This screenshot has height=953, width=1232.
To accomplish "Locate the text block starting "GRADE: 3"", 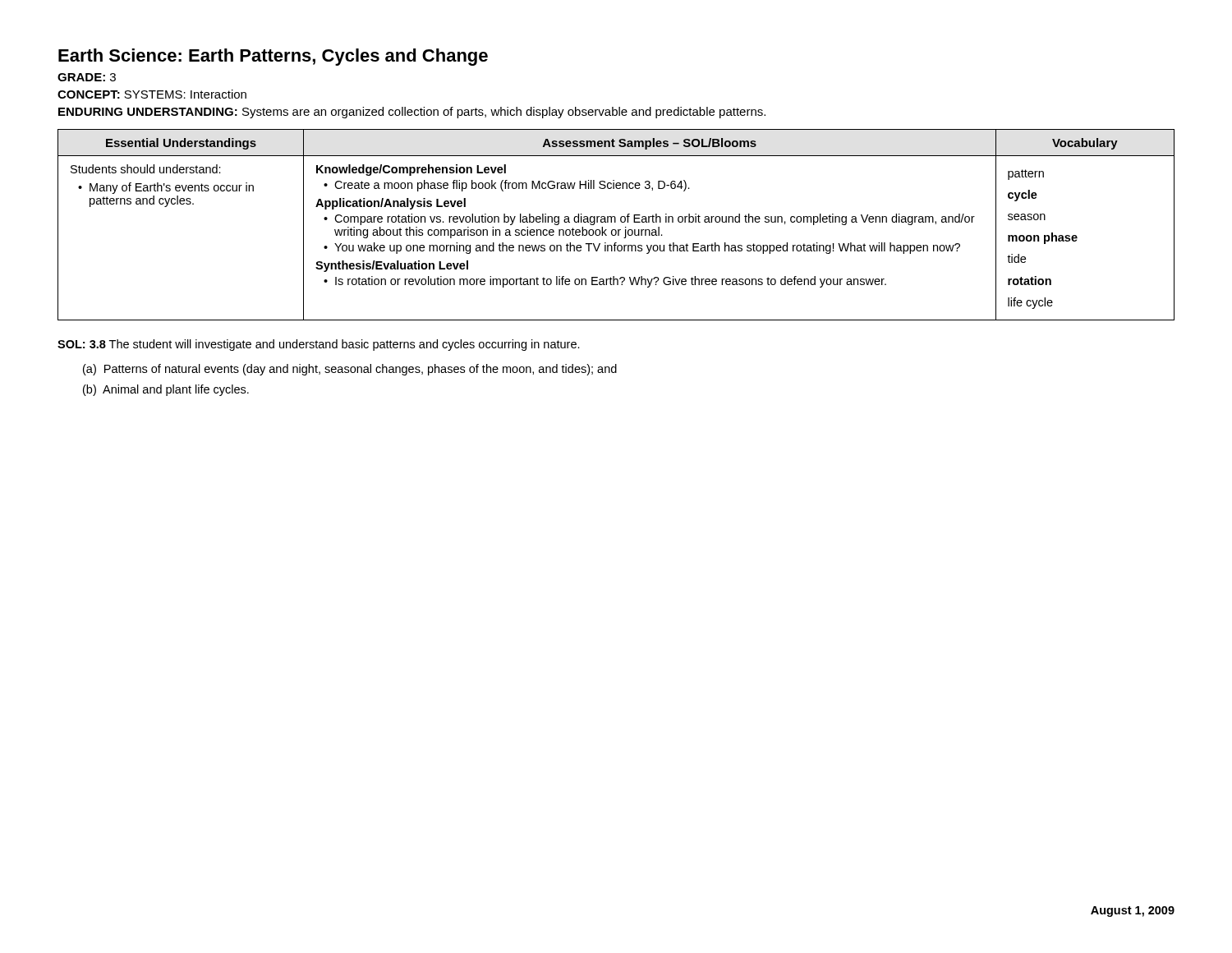I will (x=87, y=76).
